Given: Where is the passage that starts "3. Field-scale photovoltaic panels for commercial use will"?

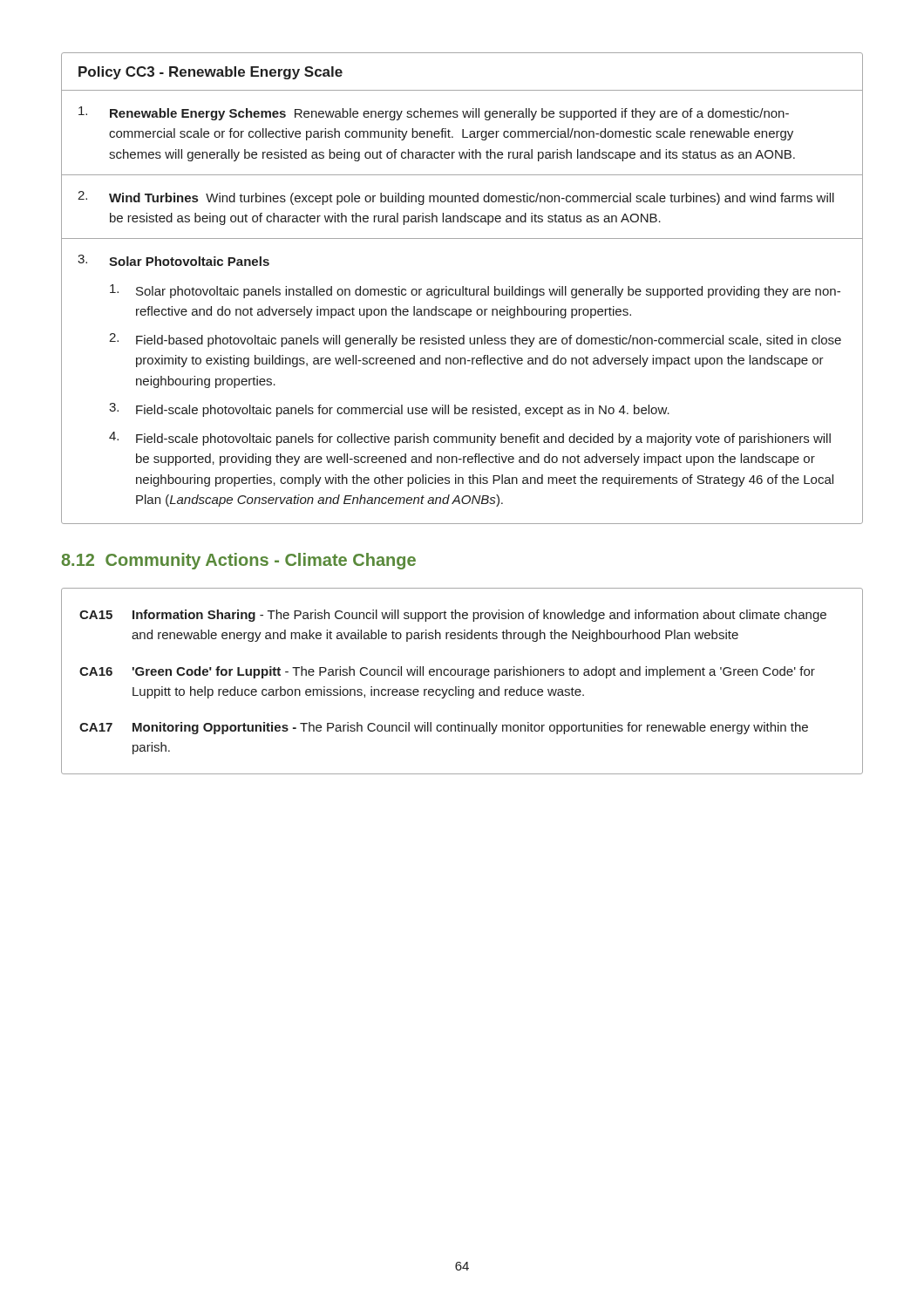Looking at the screenshot, I should coord(478,409).
